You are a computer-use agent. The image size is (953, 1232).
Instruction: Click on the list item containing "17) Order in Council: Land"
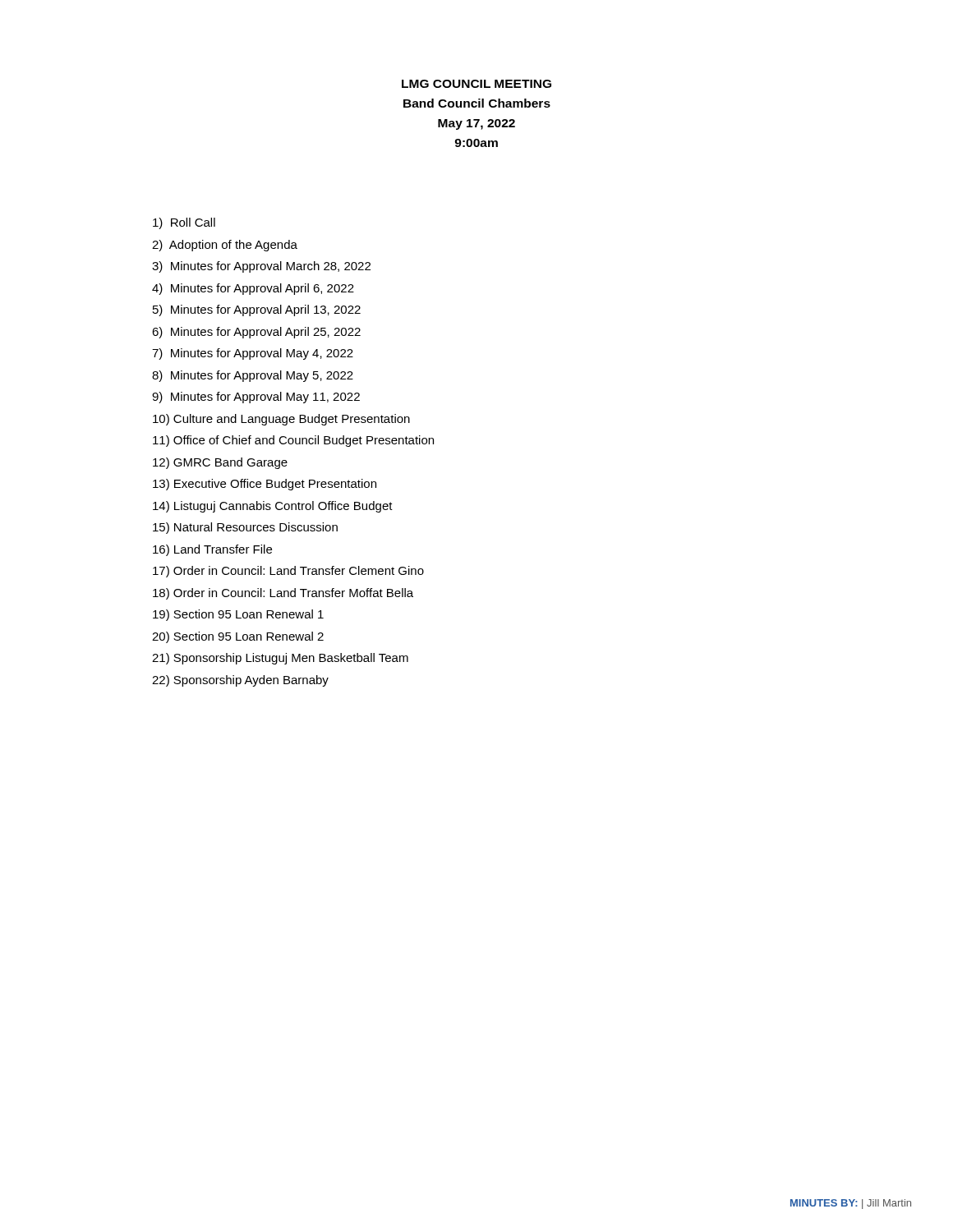[x=288, y=570]
